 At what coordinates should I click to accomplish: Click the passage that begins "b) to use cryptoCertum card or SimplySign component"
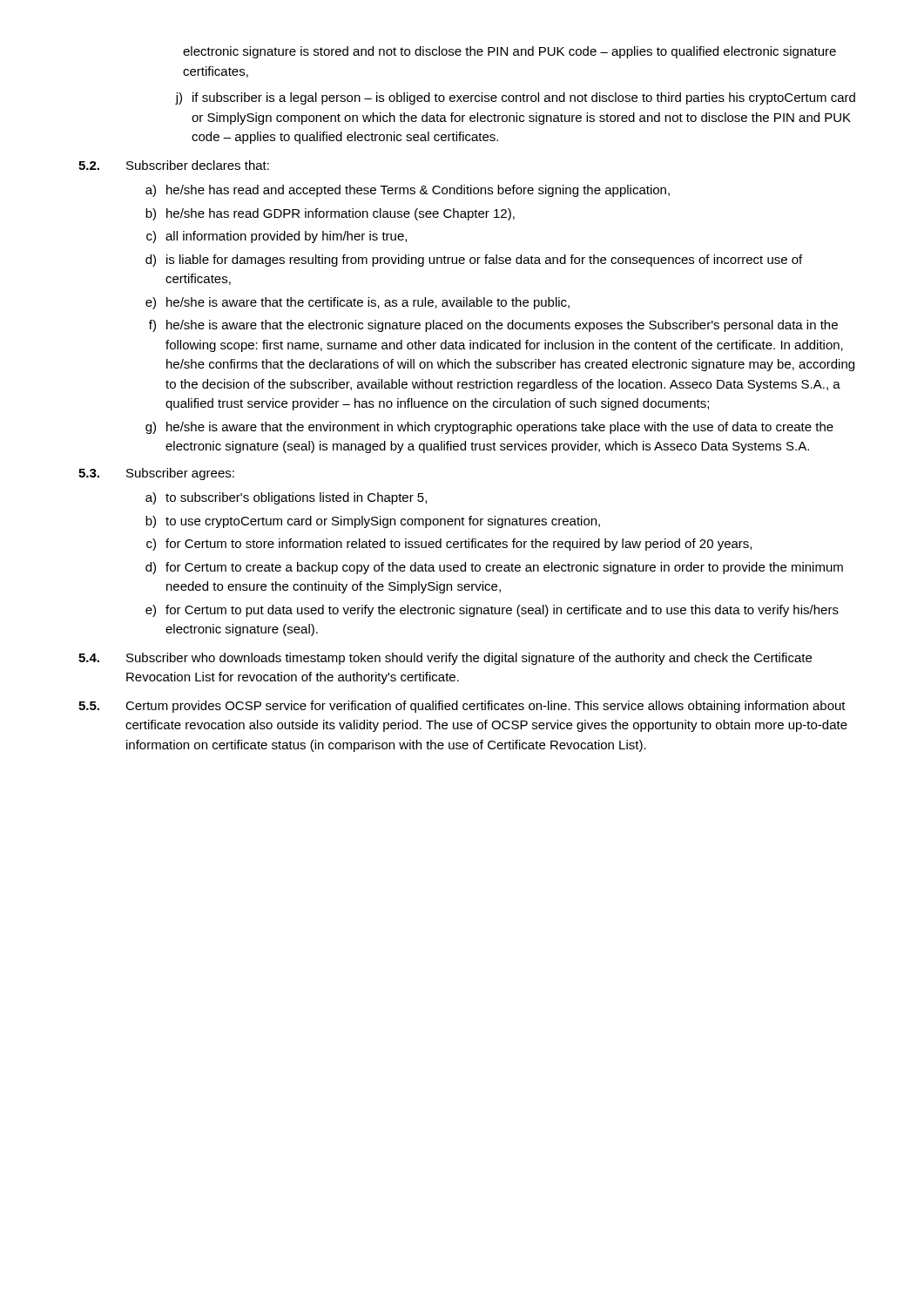click(493, 521)
